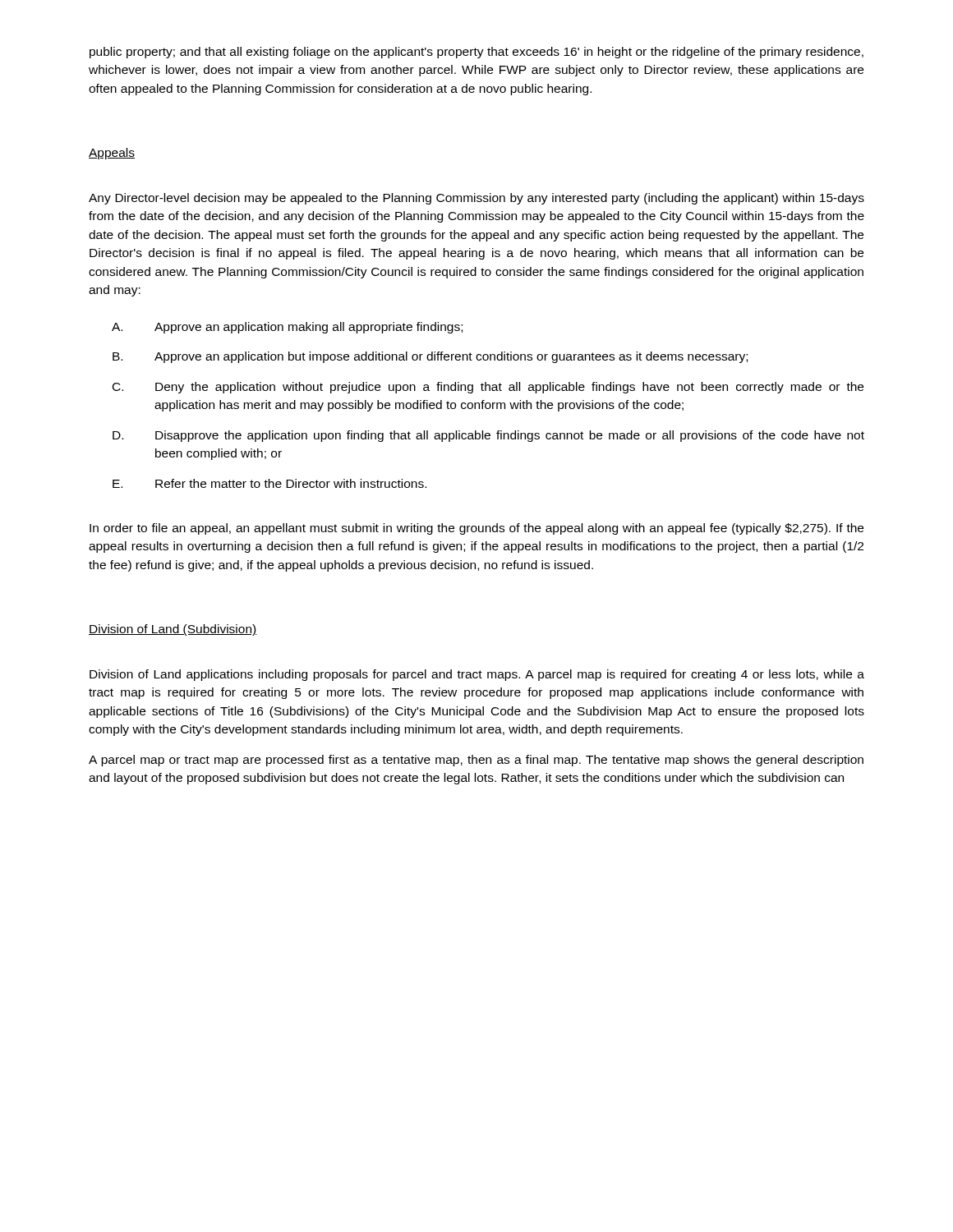Find the list item with the text "C. Deny the"
Viewport: 953px width, 1232px height.
[476, 396]
